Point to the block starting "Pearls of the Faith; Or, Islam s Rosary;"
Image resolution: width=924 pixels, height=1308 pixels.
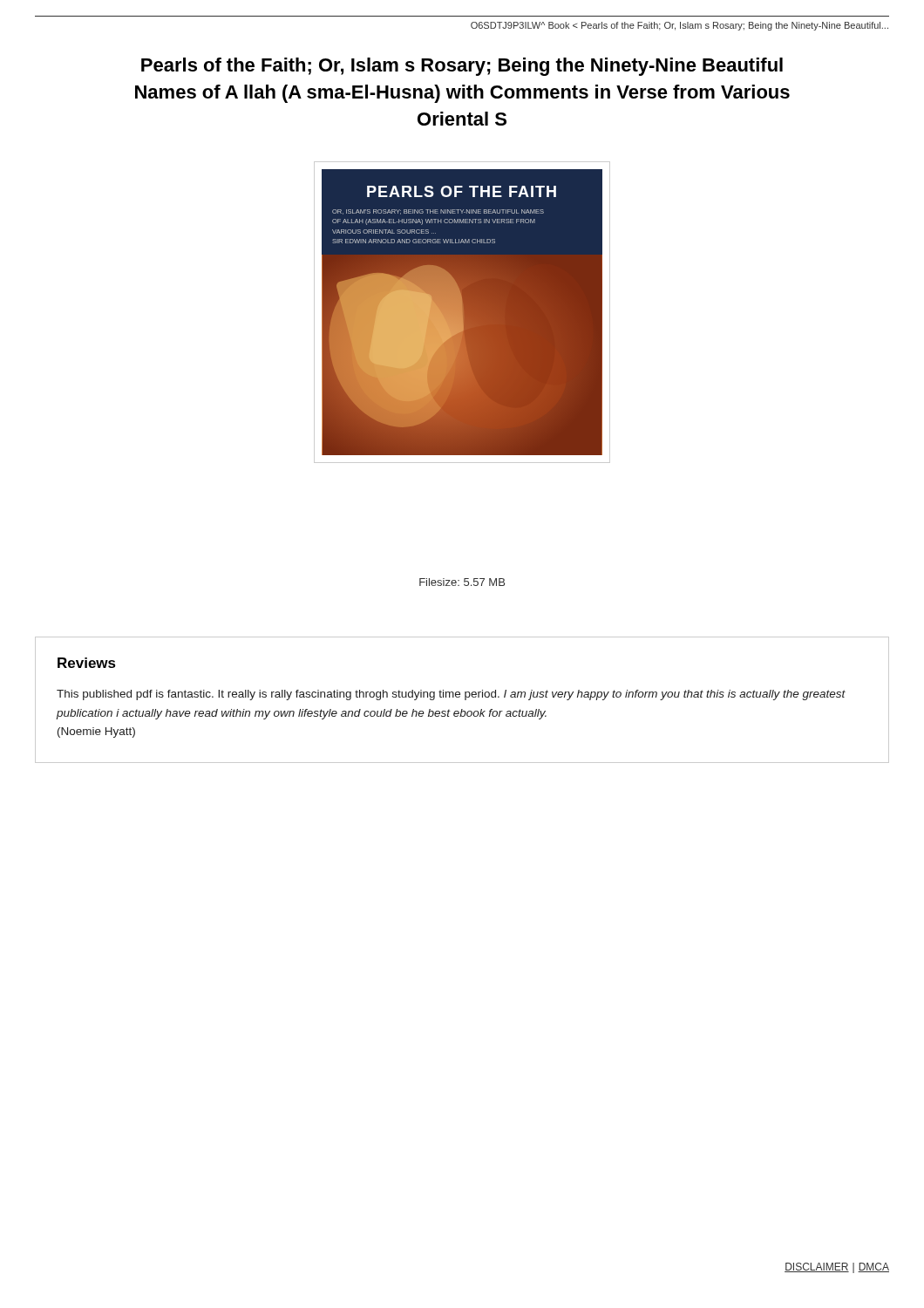pyautogui.click(x=462, y=93)
